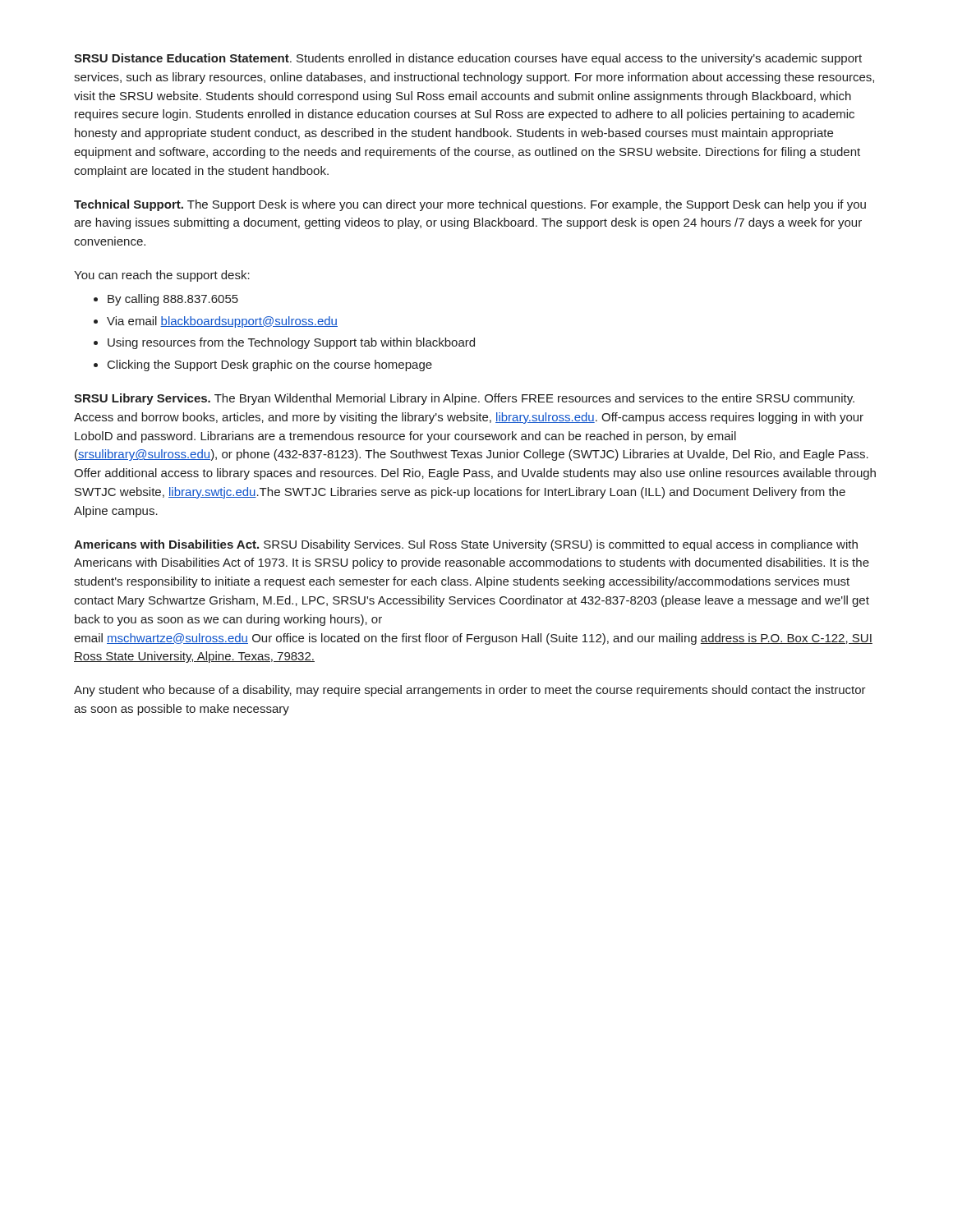The width and height of the screenshot is (953, 1232).
Task: Locate the text block with the text "SRSU Library Services. The Bryan Wildenthal Memorial Library"
Action: click(475, 454)
